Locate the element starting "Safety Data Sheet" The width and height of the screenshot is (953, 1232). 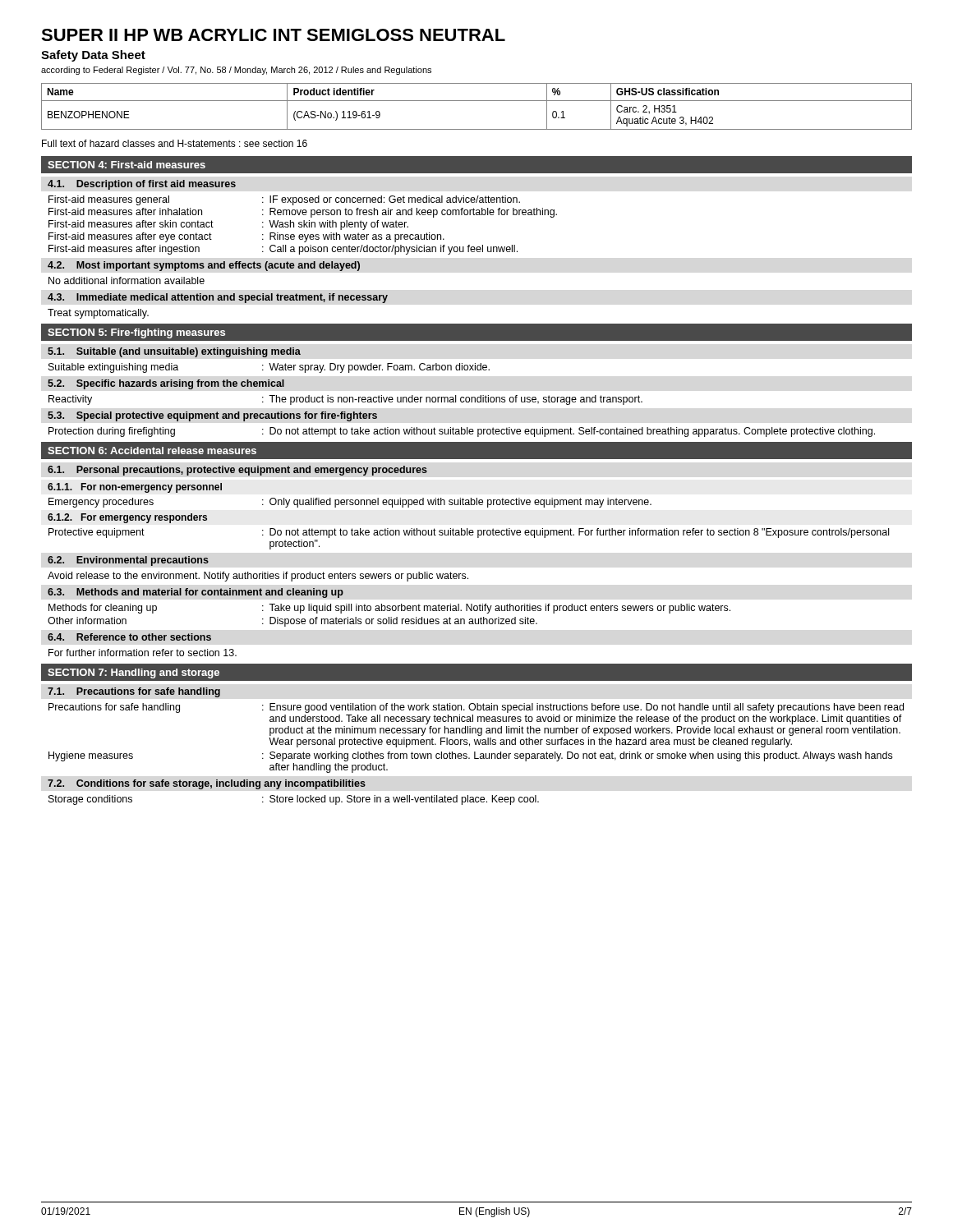(93, 56)
